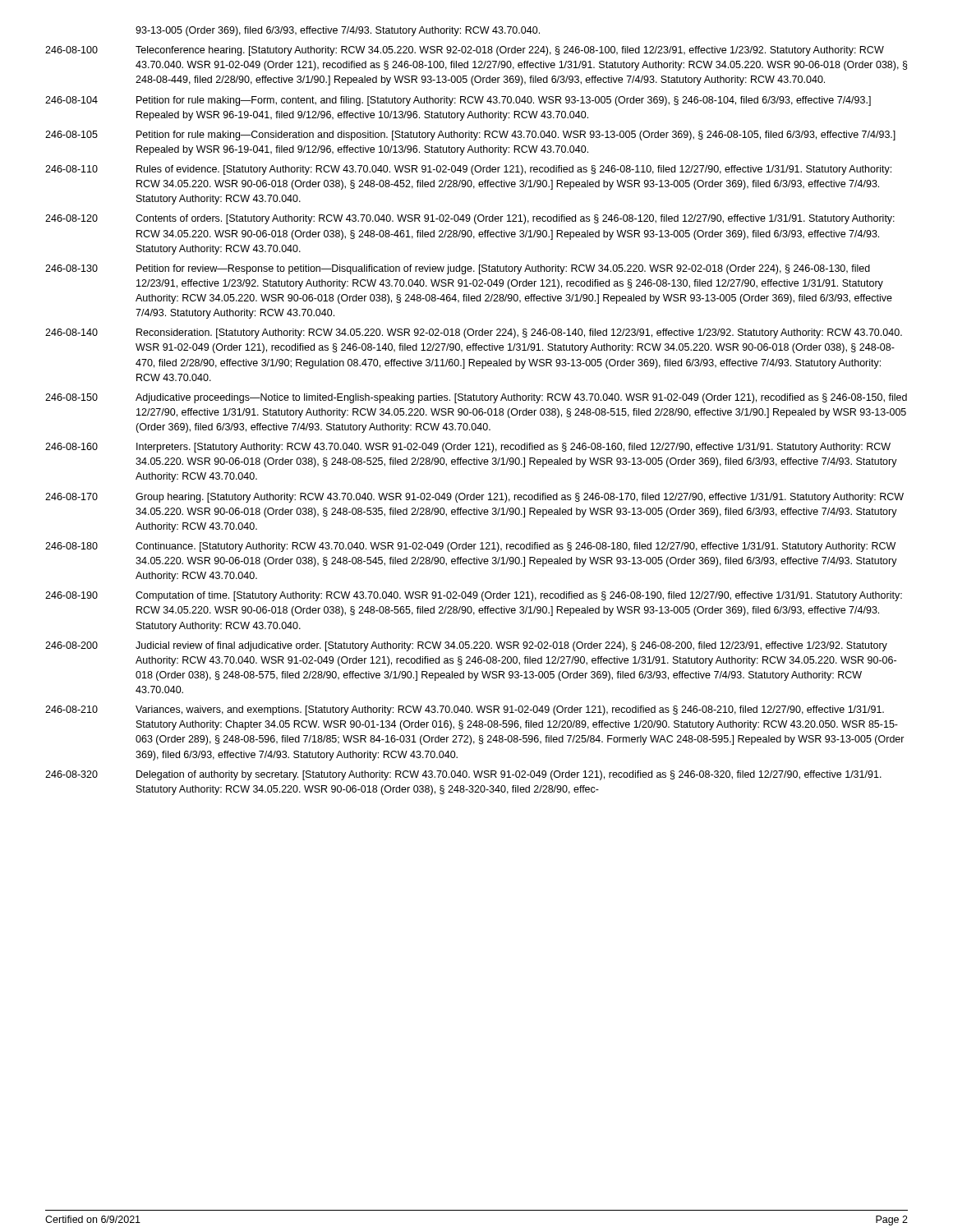Locate the block of text that opens with "246-08-100 Teleconference hearing. [Statutory Authority: RCW 34.05.220. WSR"

coord(476,65)
